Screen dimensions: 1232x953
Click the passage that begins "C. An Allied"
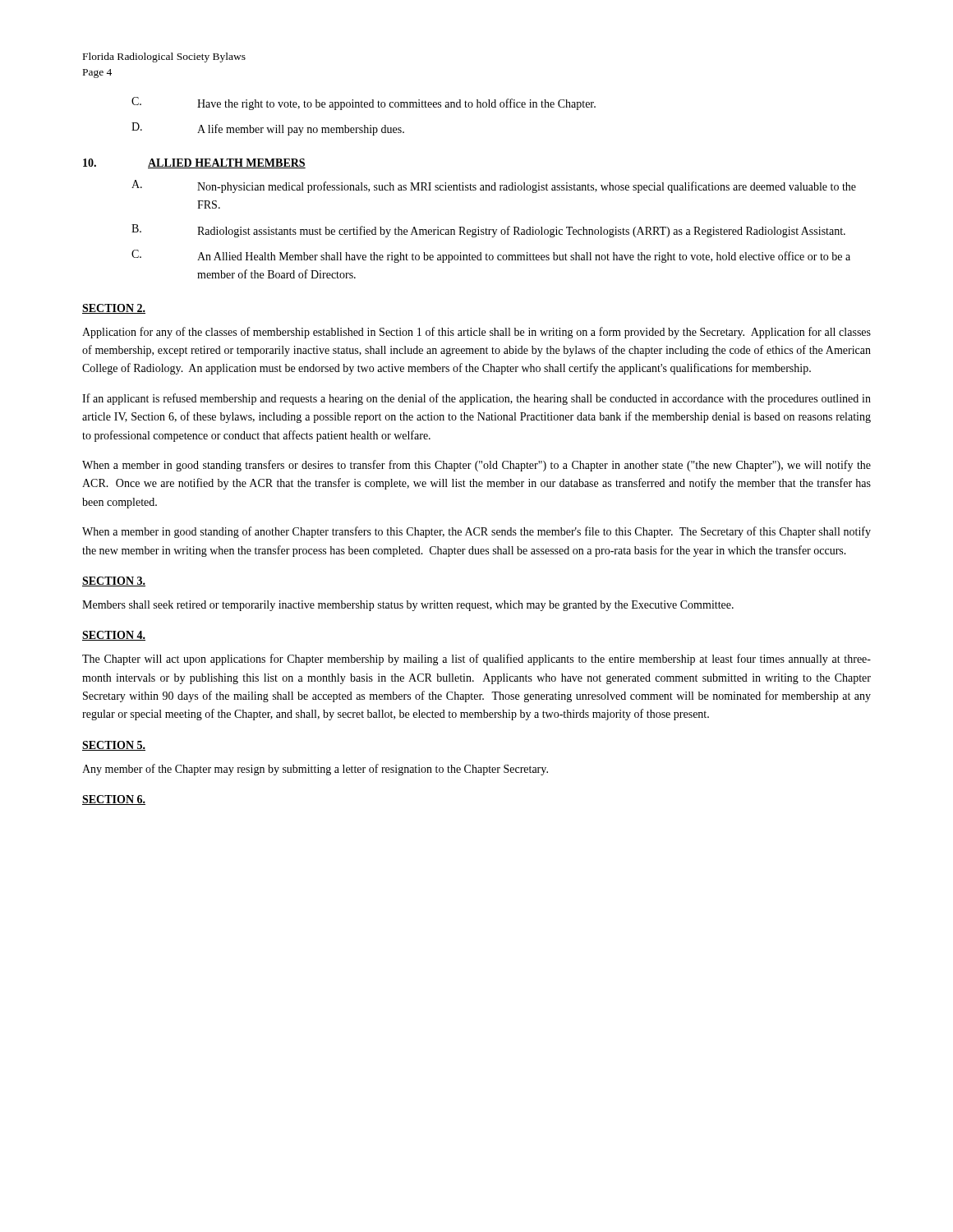point(476,266)
